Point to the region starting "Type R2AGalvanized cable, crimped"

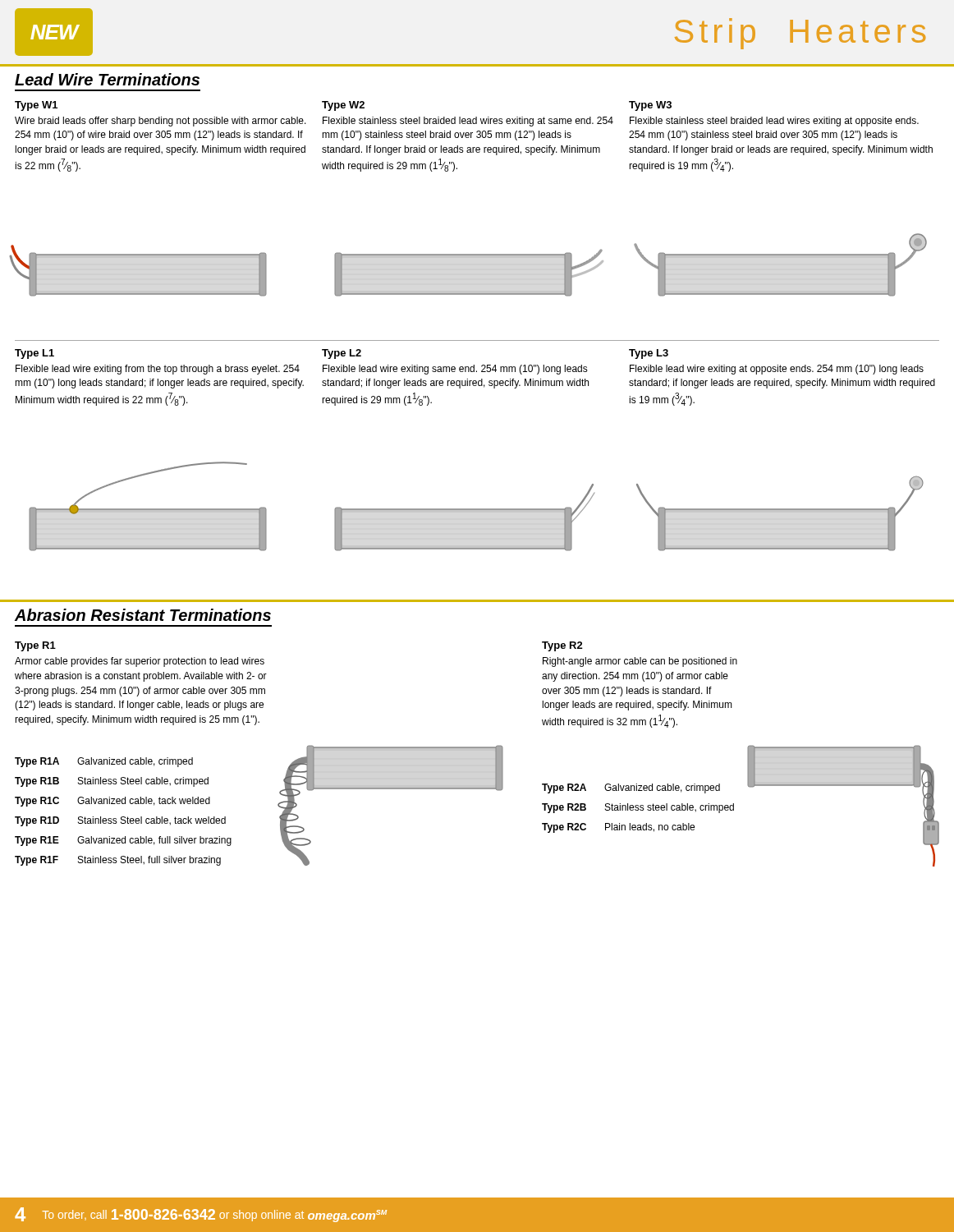(x=739, y=788)
